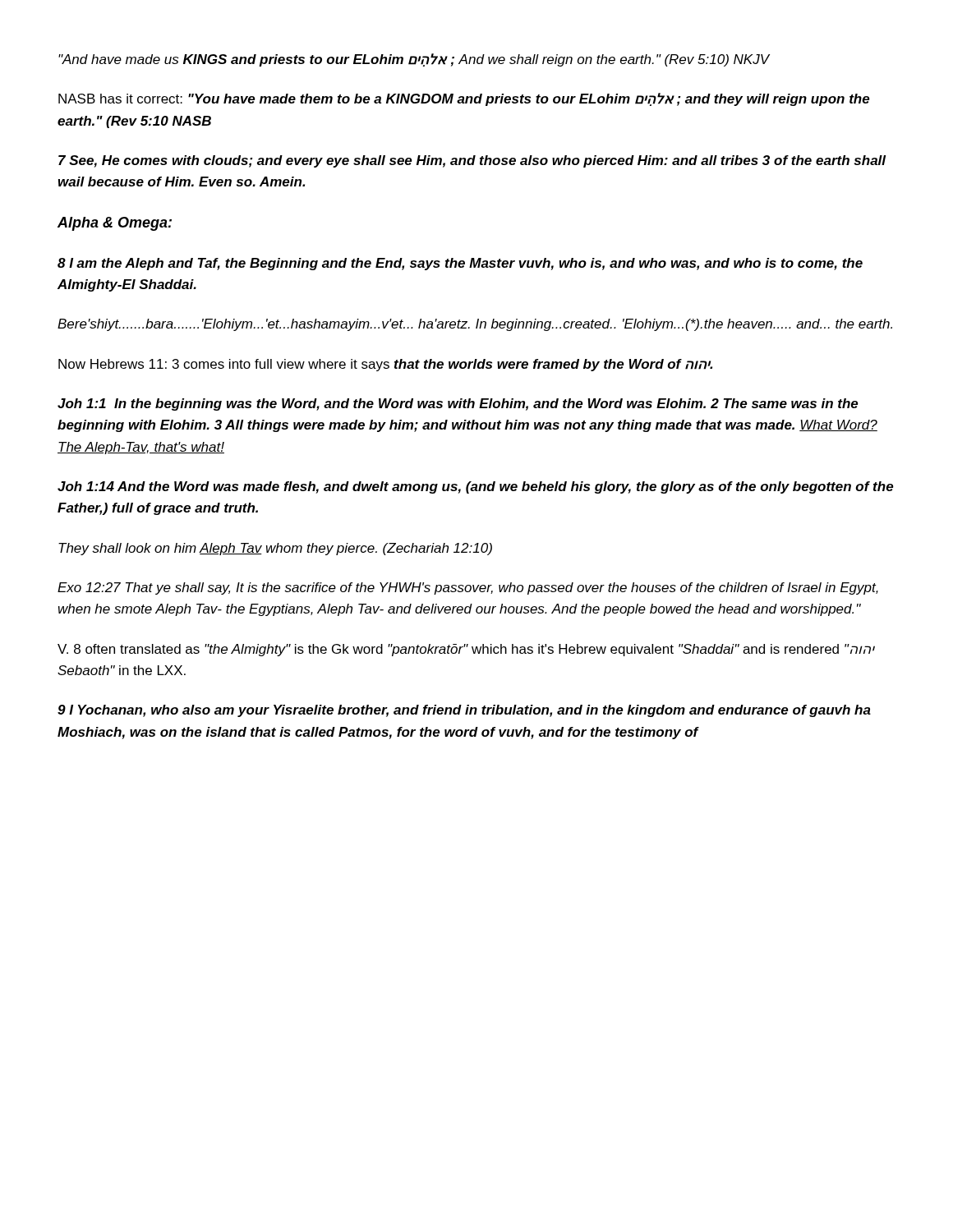Image resolution: width=953 pixels, height=1232 pixels.
Task: Locate the text block containing "V. 8 often translated"
Action: point(466,660)
